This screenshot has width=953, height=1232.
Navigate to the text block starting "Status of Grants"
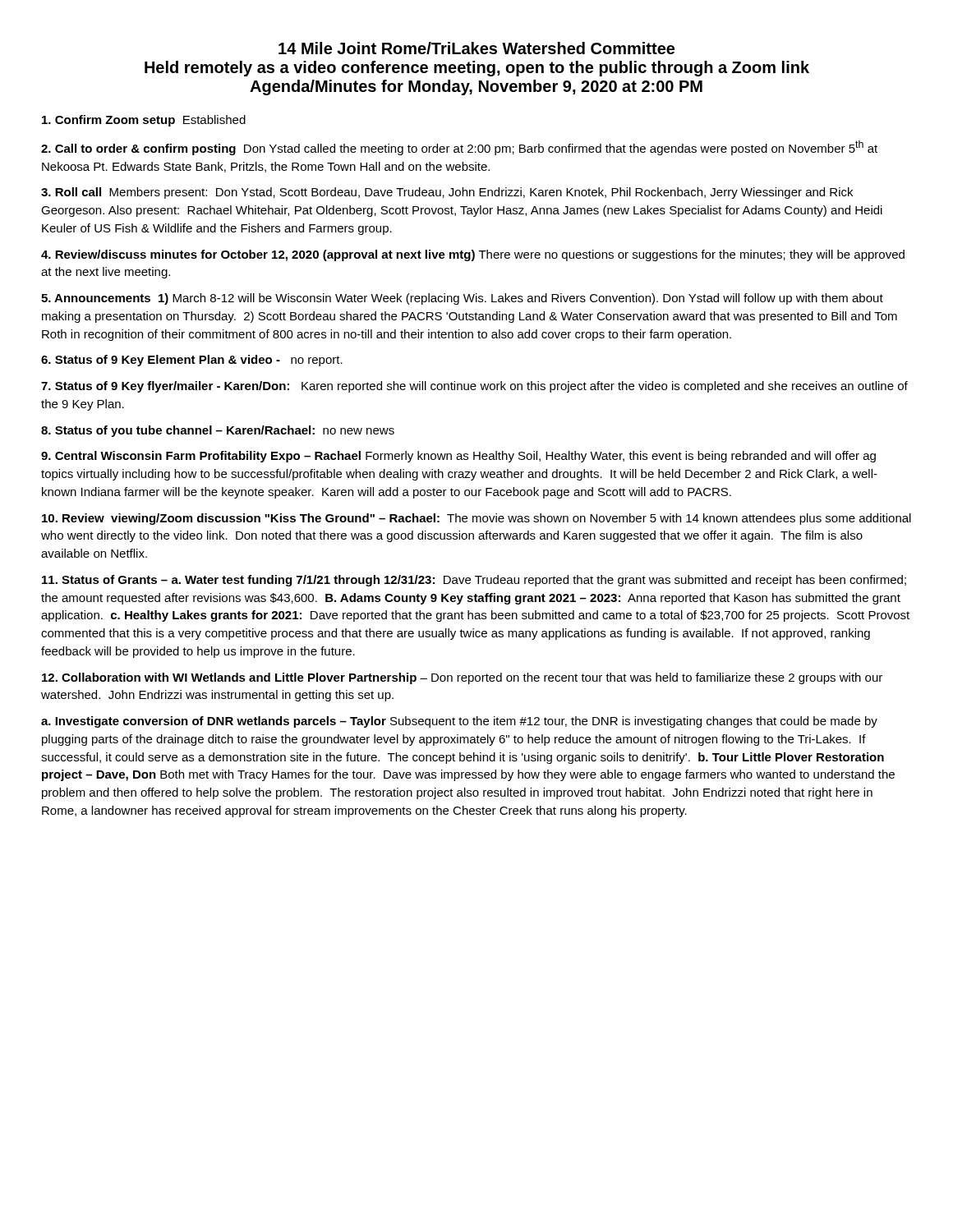click(476, 615)
